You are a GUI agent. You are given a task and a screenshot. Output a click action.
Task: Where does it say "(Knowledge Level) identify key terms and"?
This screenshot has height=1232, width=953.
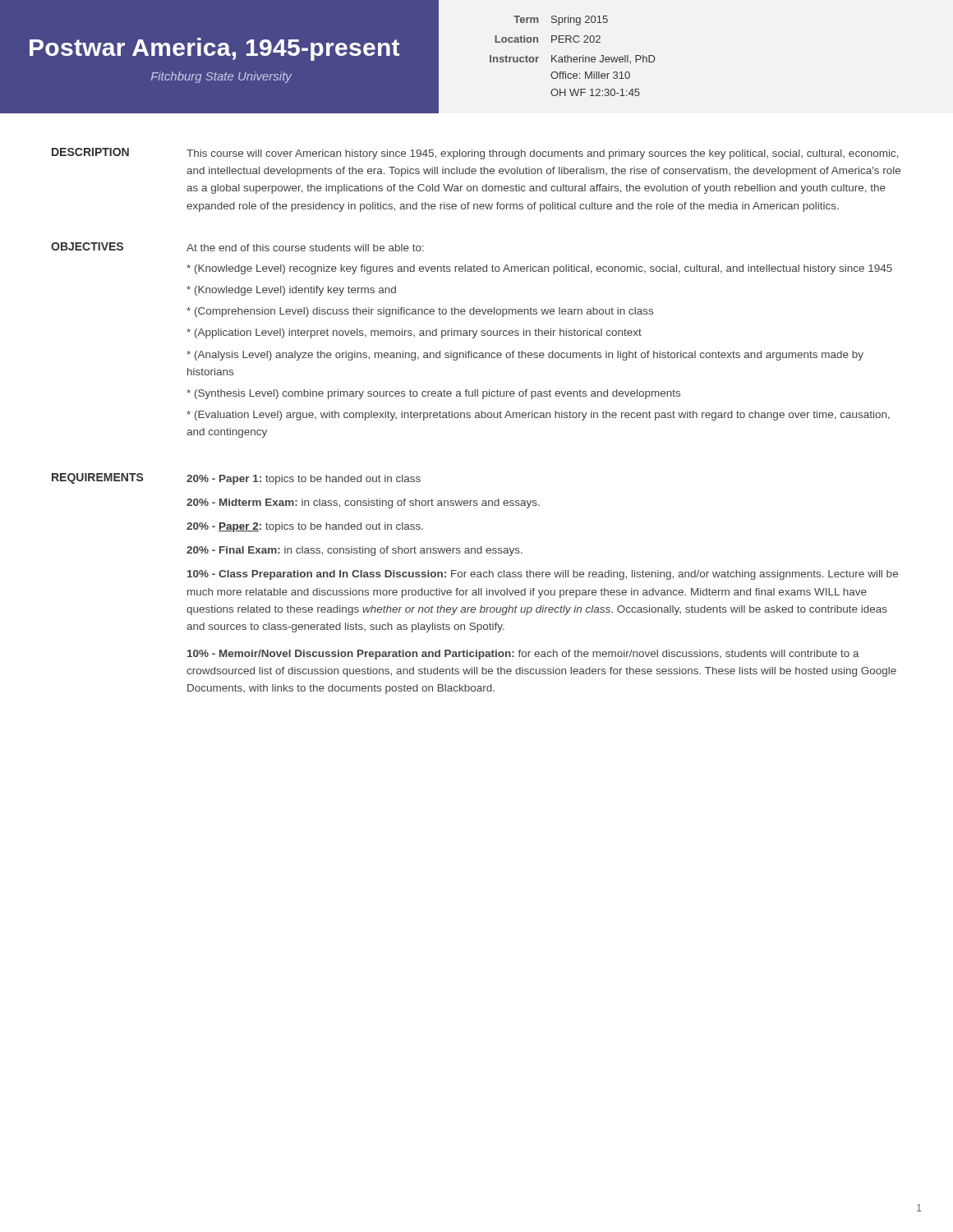pyautogui.click(x=292, y=290)
